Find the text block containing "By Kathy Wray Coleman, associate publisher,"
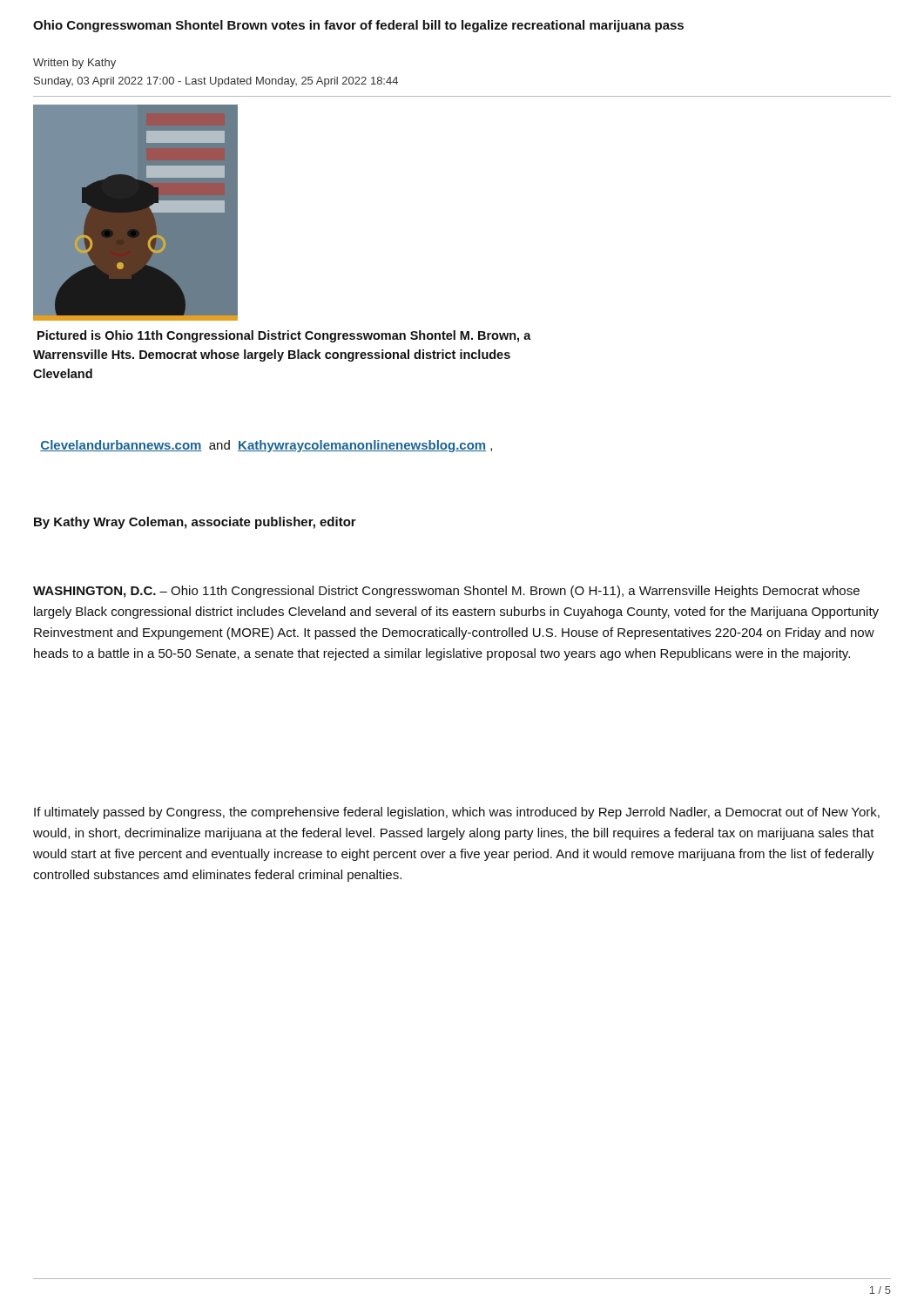 click(195, 521)
